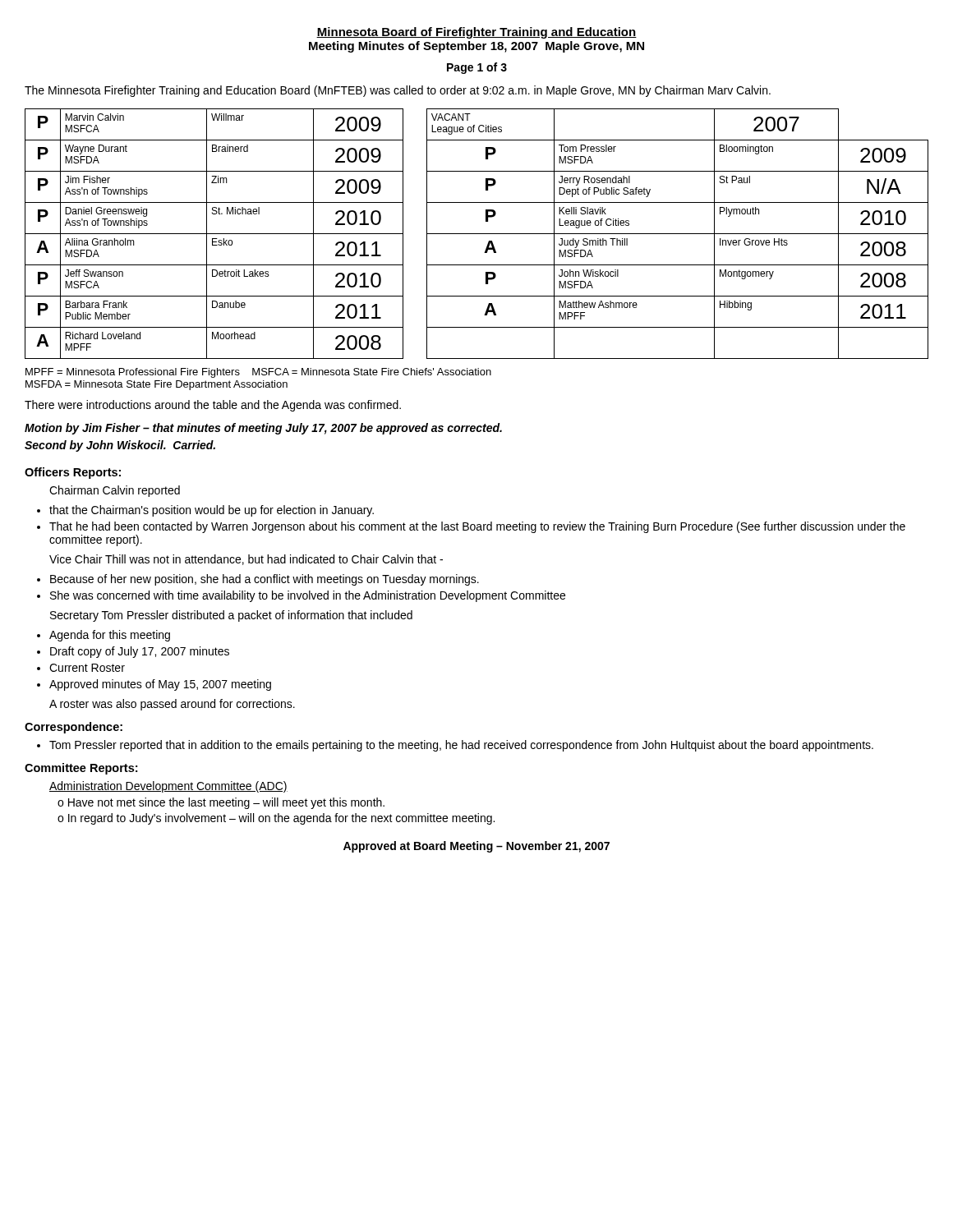This screenshot has height=1232, width=953.
Task: Point to "A roster was also passed around for corrections."
Action: 172,704
